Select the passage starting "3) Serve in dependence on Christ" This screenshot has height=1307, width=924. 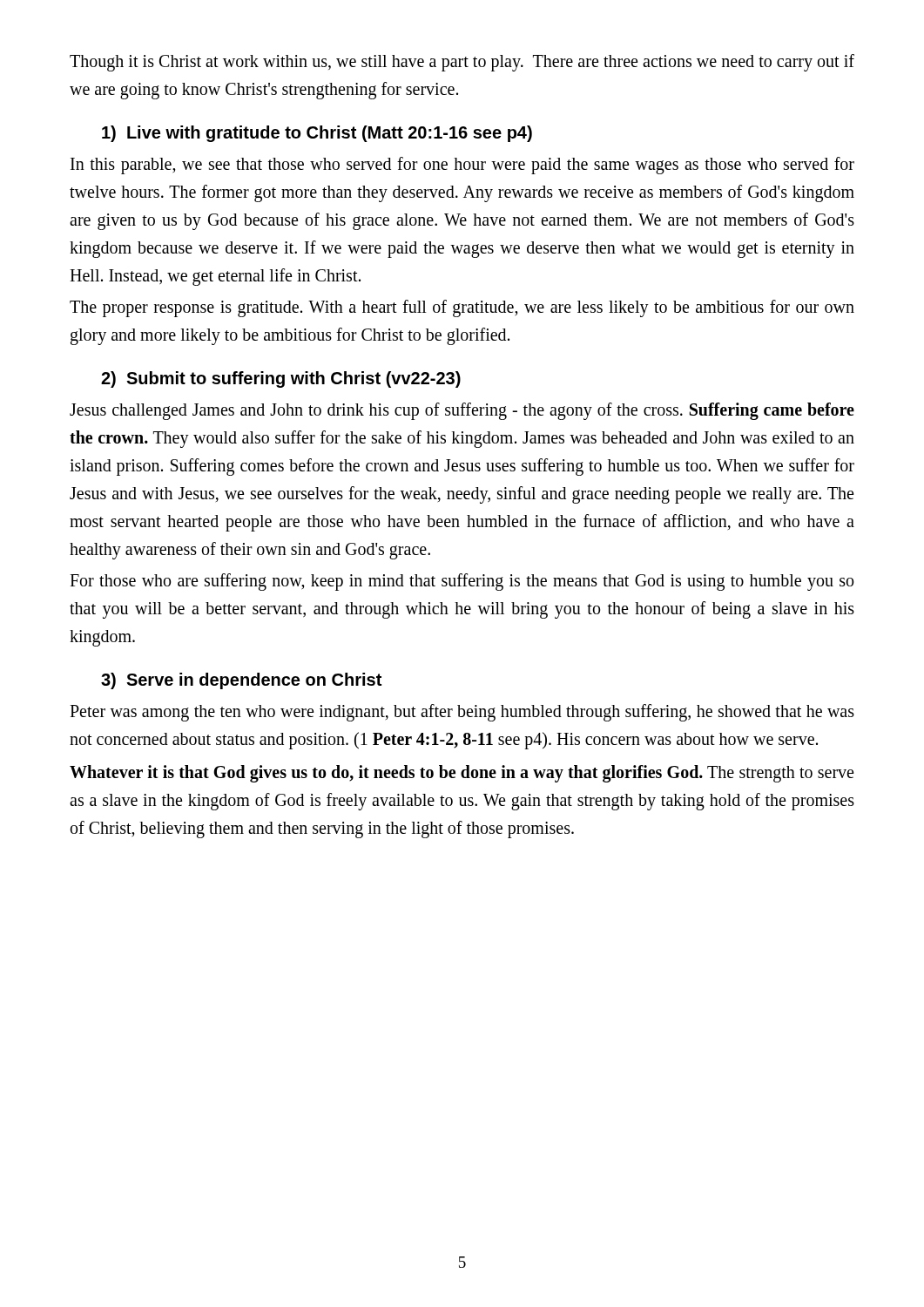(241, 680)
